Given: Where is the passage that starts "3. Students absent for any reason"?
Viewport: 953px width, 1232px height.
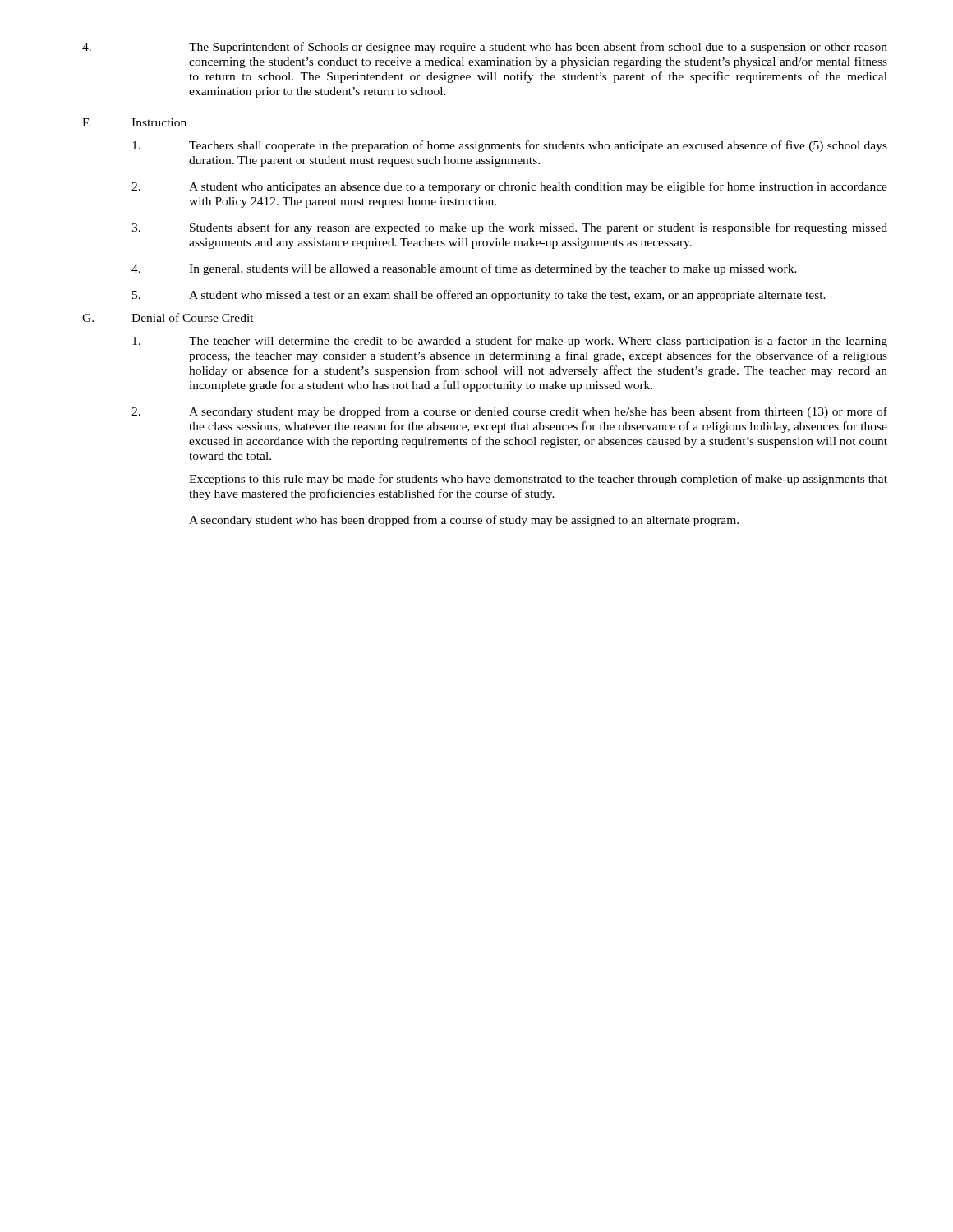Looking at the screenshot, I should [x=509, y=235].
